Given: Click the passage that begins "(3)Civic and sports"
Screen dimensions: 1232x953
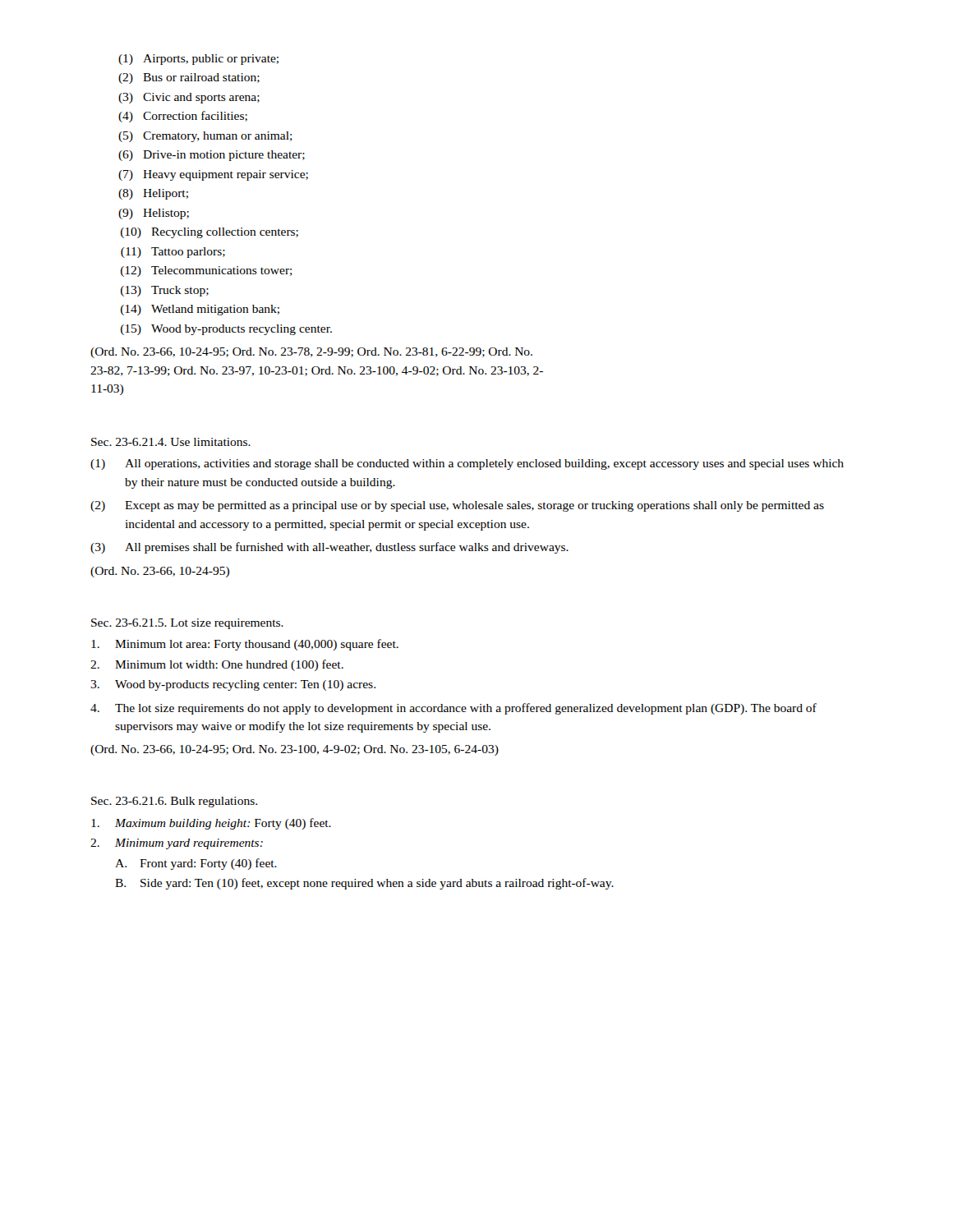Looking at the screenshot, I should coord(189,98).
